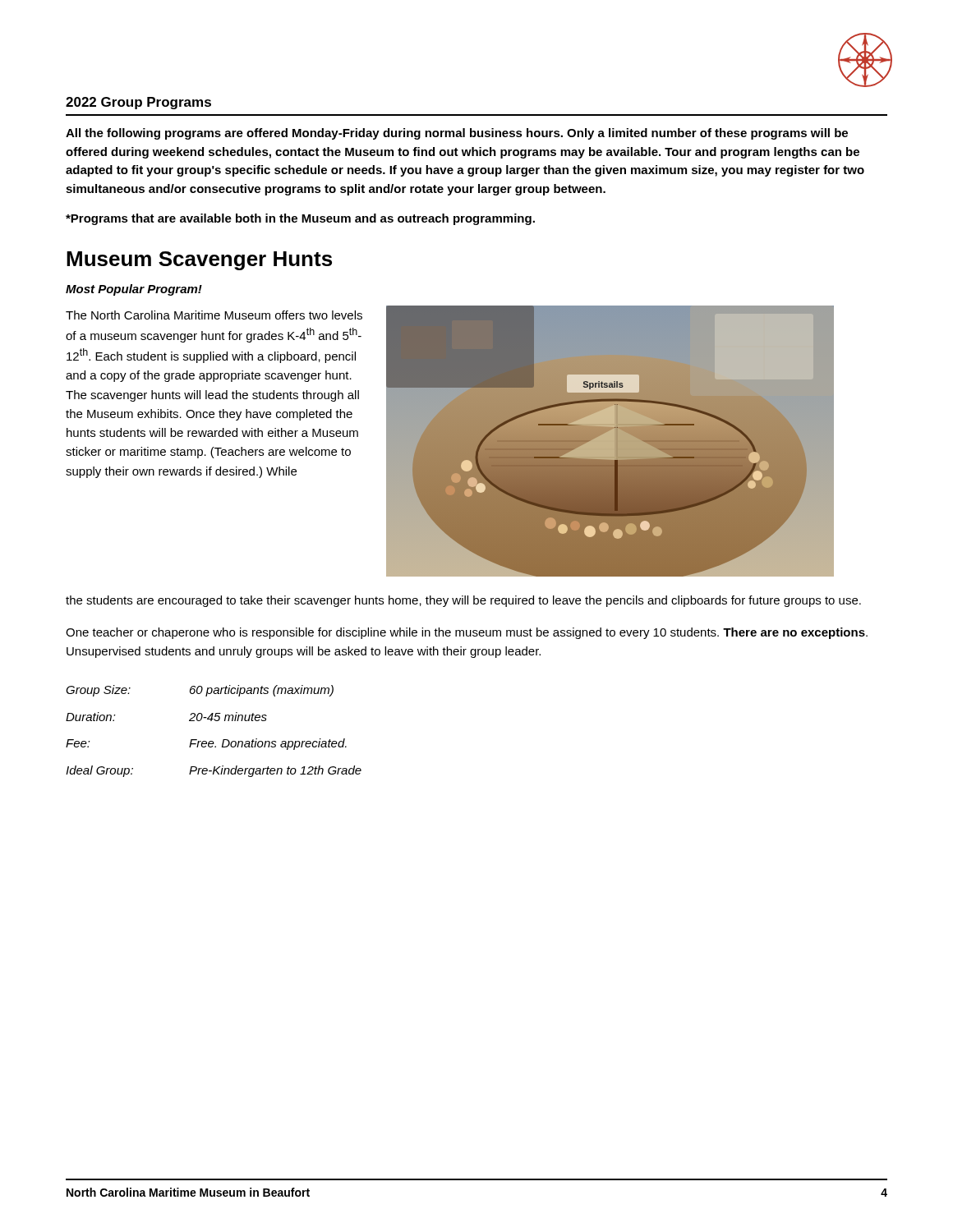Find the photo

pos(637,442)
